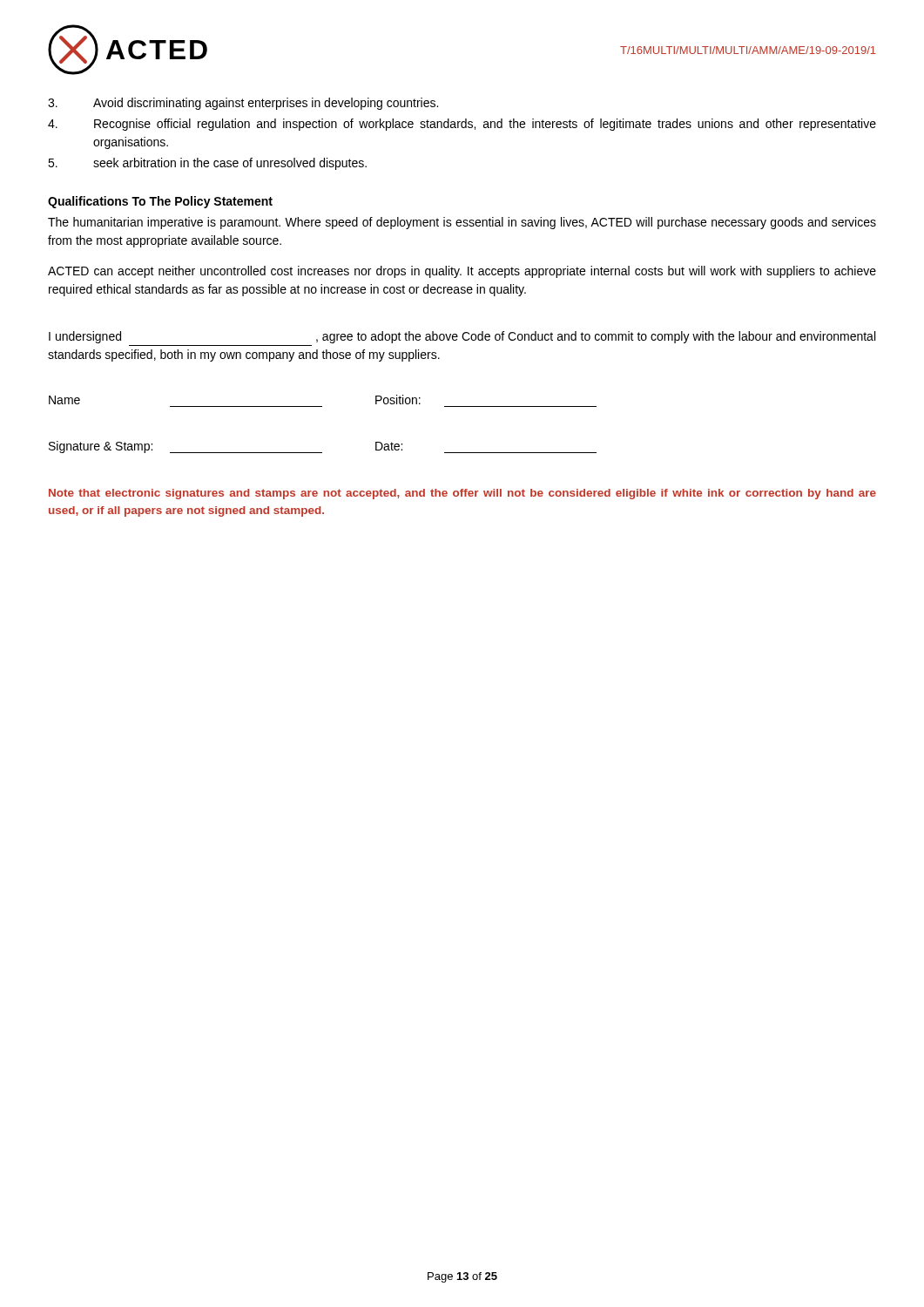This screenshot has width=924, height=1307.
Task: Where is the passage that starts "I undersigned , agree"?
Action: coord(462,344)
